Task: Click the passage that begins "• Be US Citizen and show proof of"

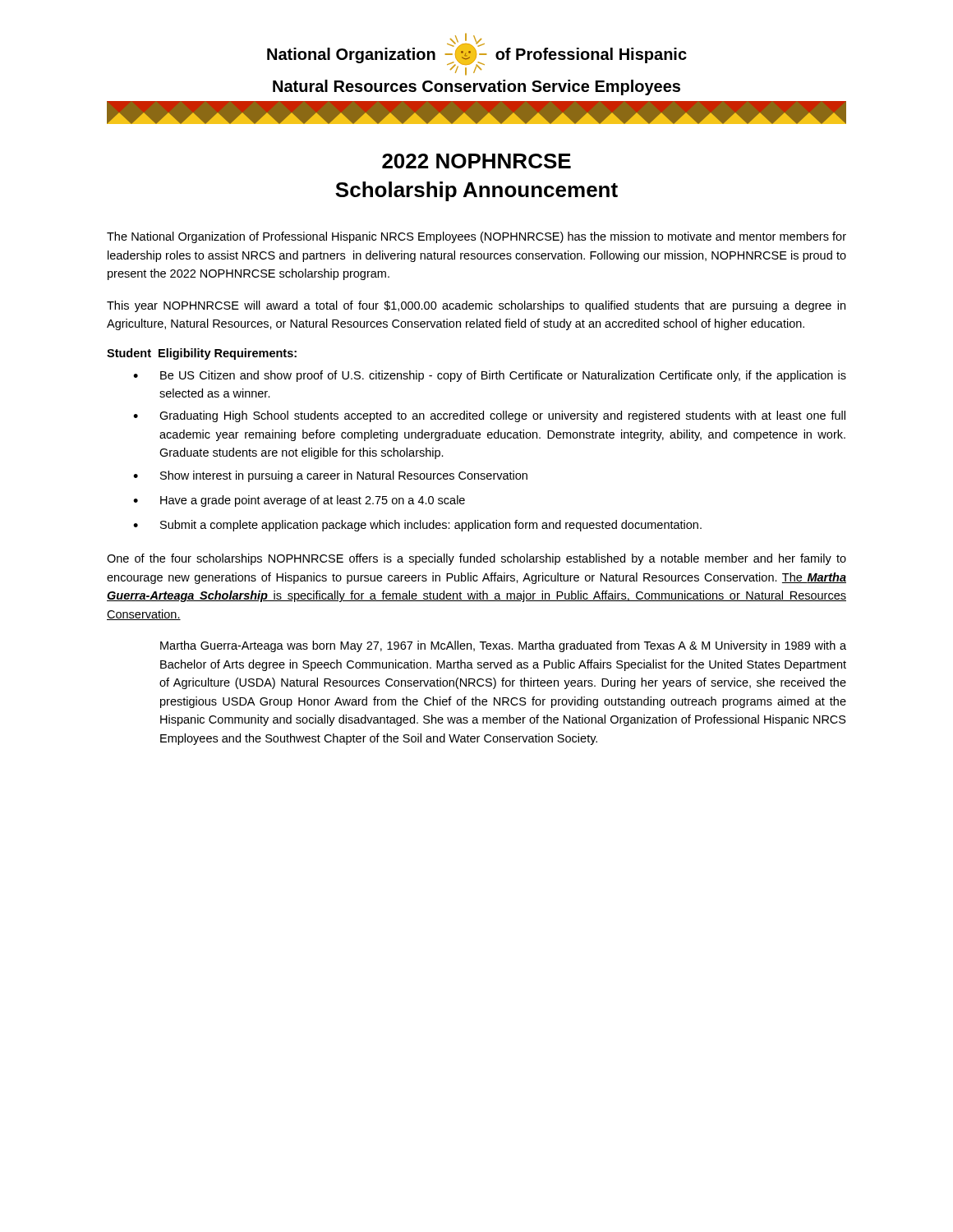Action: pyautogui.click(x=490, y=384)
